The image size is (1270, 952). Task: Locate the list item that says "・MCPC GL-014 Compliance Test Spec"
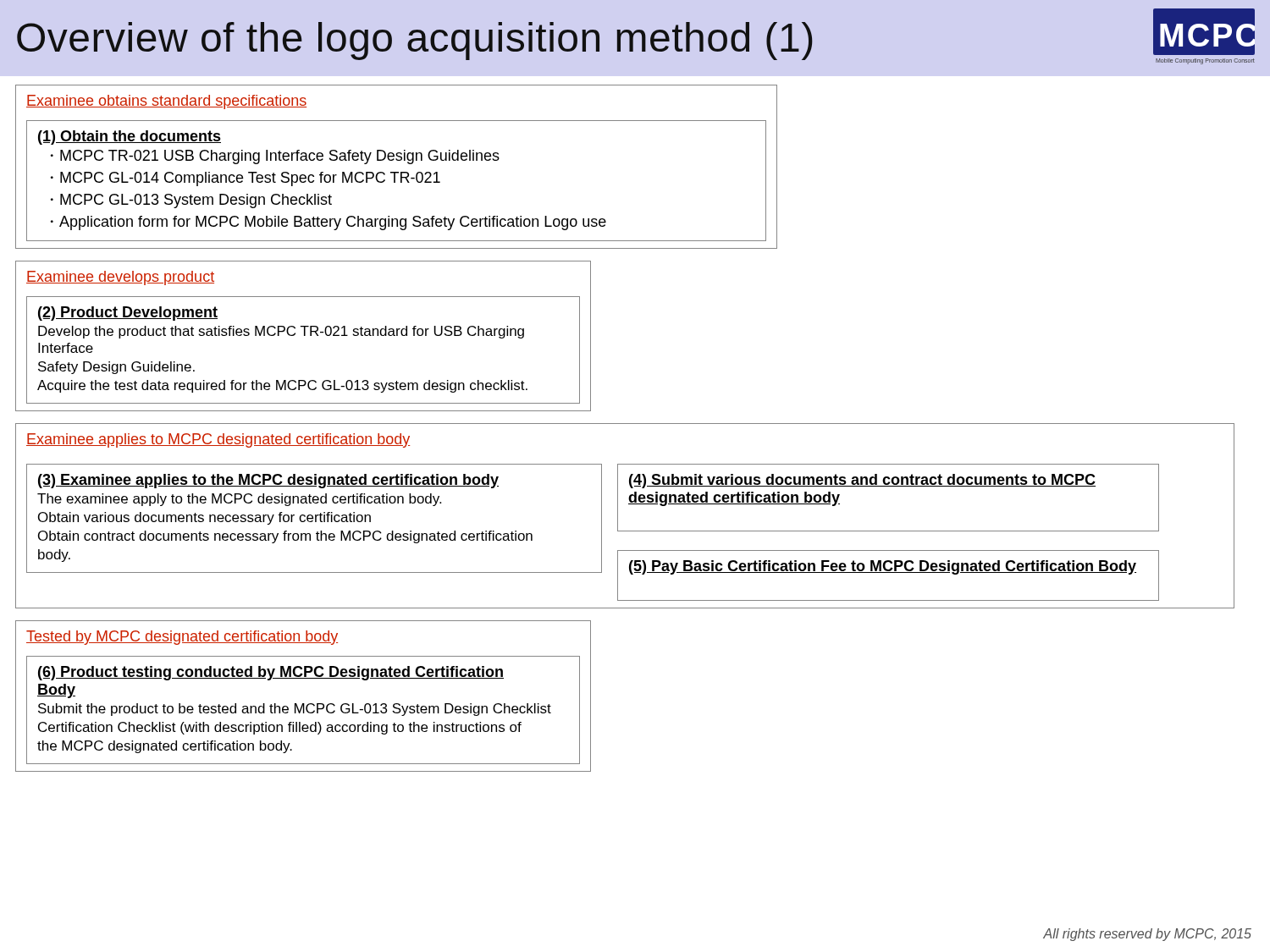242,178
